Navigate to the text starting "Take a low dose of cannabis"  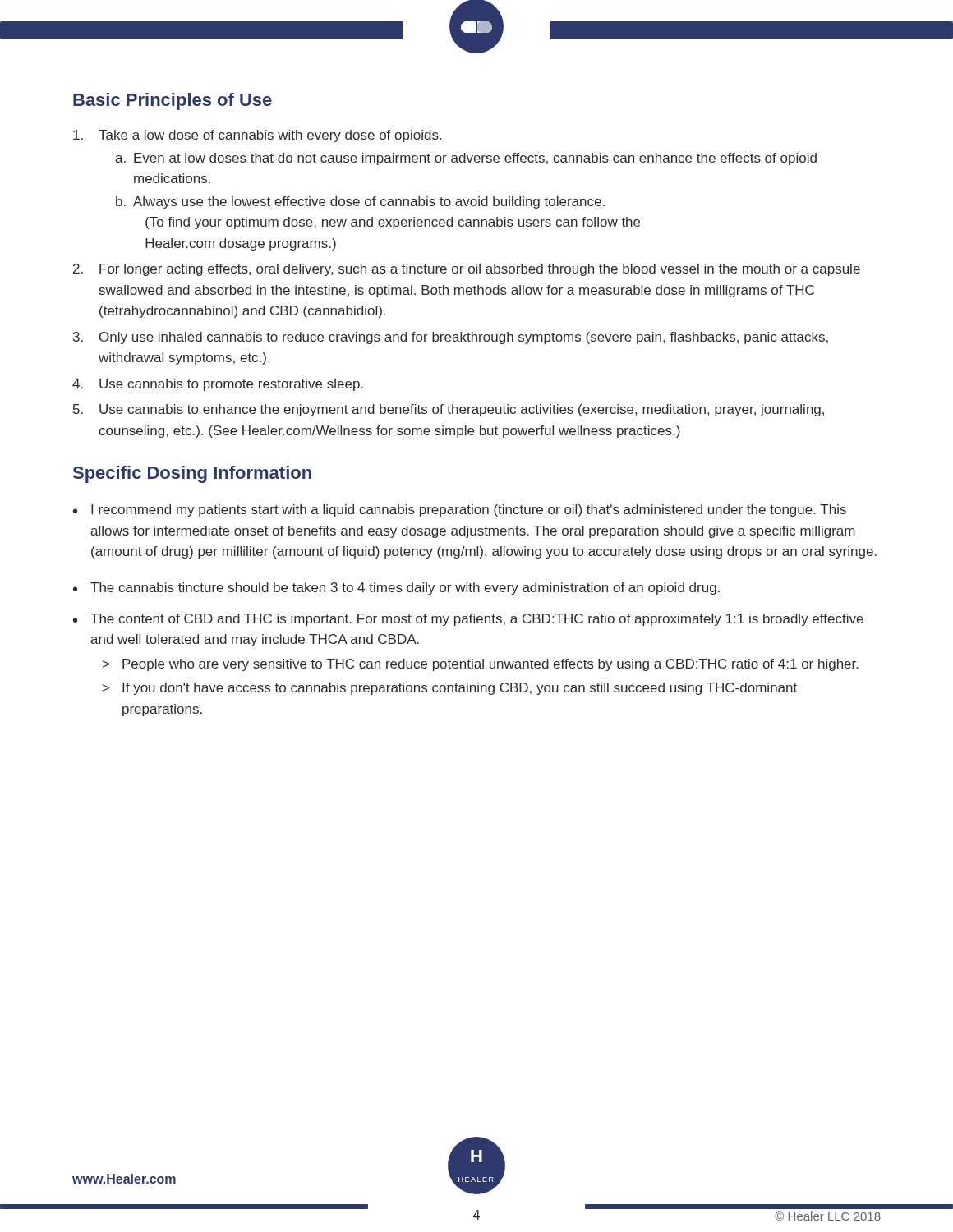pos(476,189)
